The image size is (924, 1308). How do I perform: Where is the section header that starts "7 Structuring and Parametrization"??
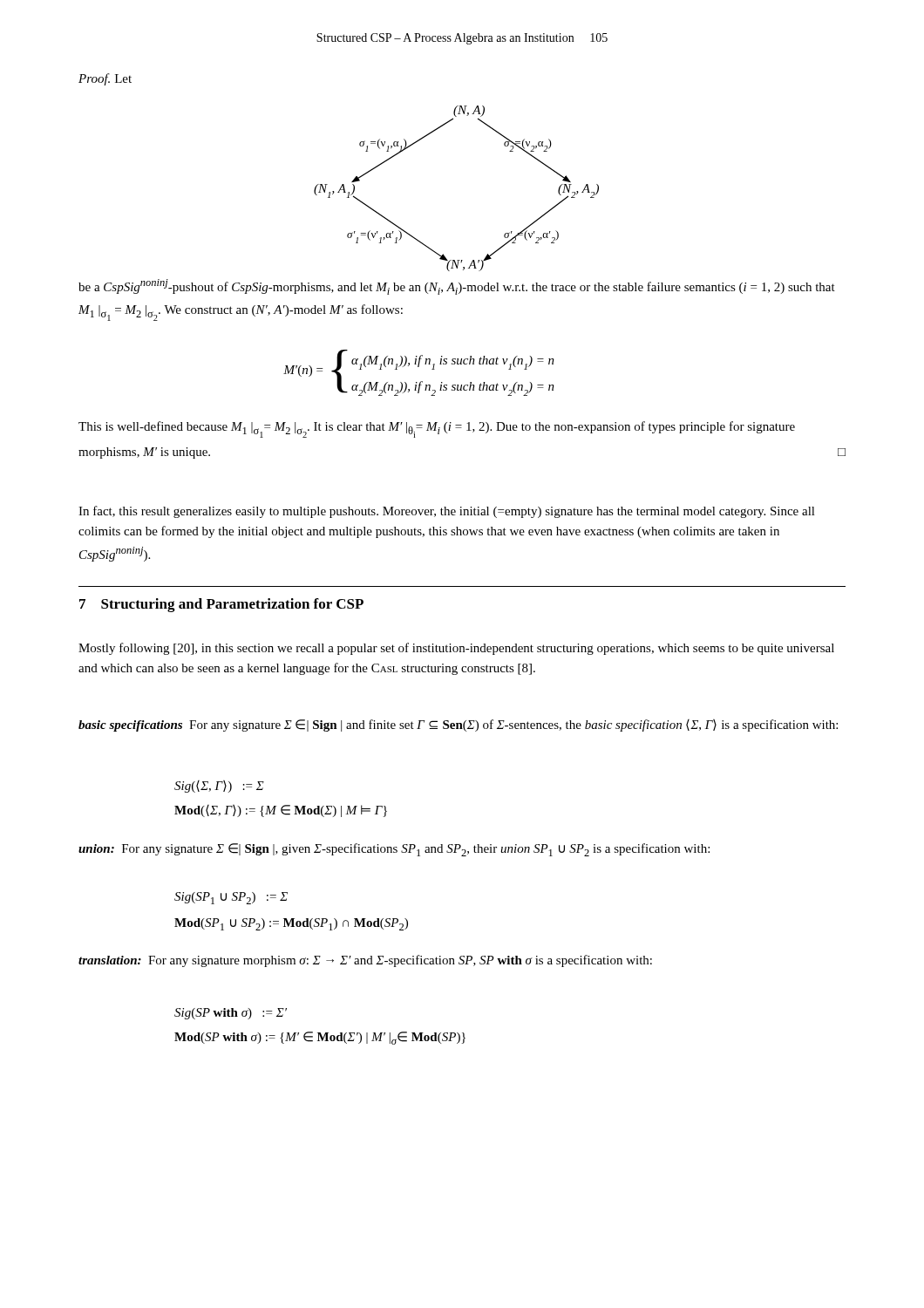pyautogui.click(x=221, y=604)
